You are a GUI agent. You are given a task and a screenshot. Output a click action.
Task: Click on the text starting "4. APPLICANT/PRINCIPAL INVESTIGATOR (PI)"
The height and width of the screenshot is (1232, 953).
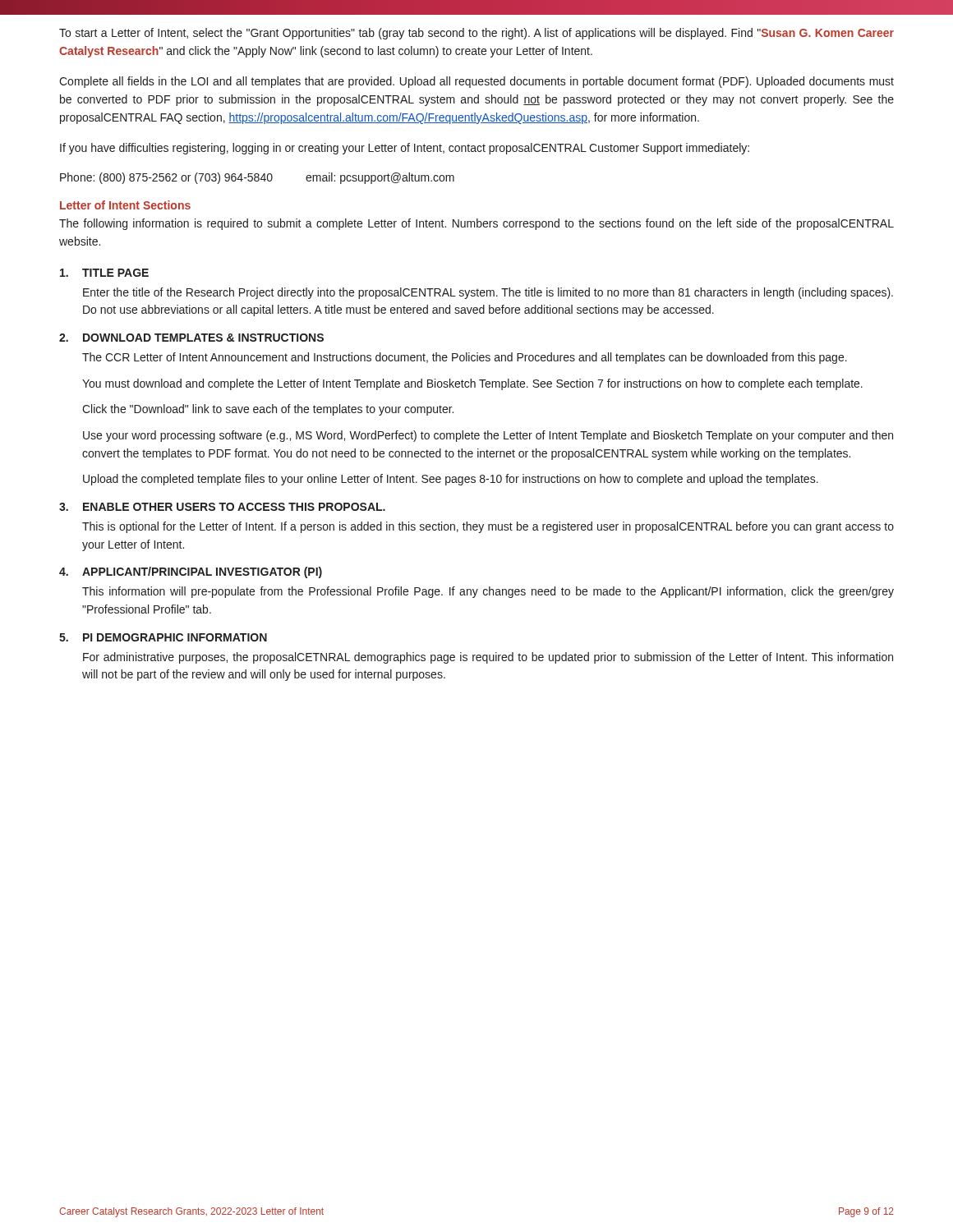476,592
